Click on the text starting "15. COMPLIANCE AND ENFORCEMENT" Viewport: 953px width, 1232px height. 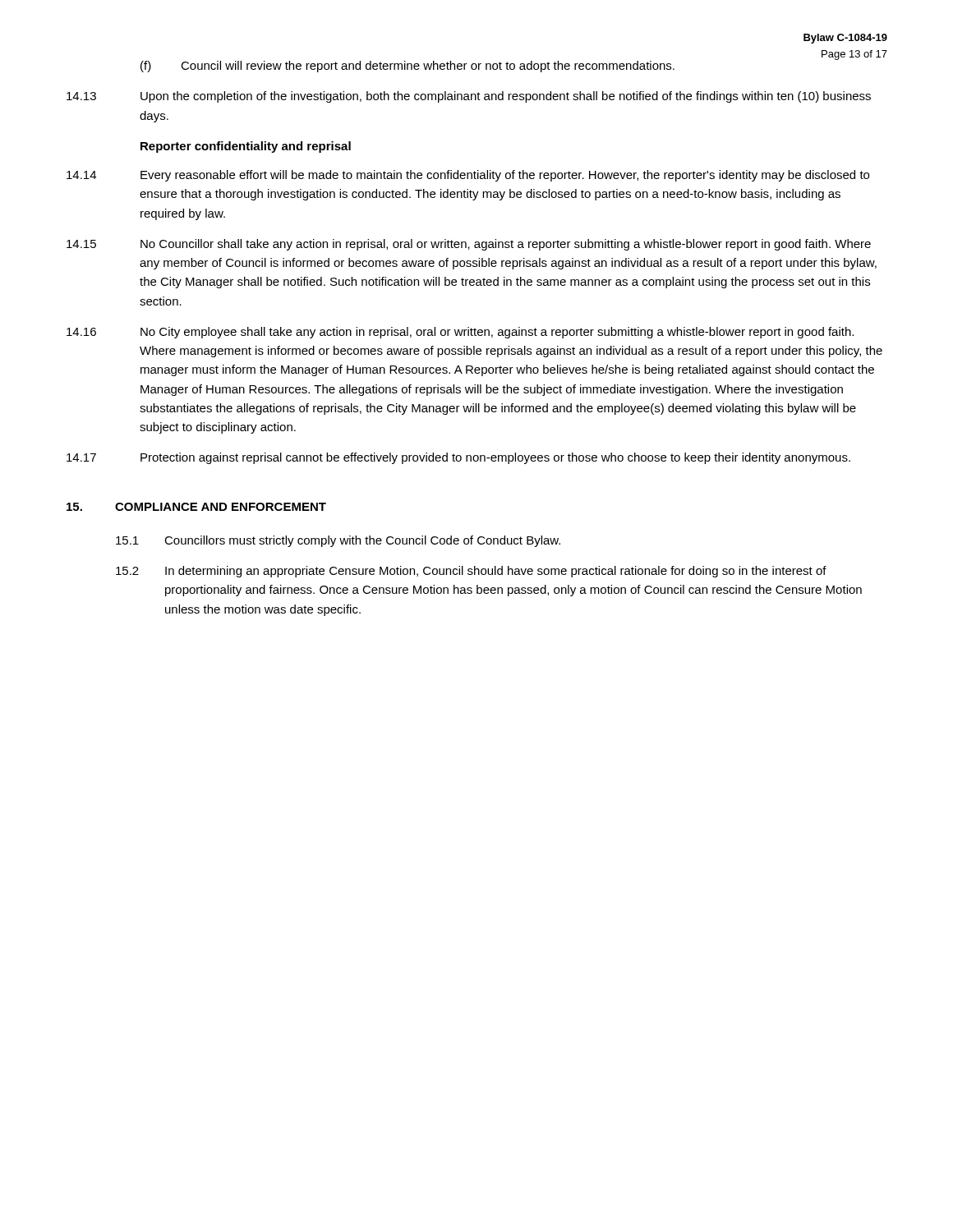[x=196, y=507]
